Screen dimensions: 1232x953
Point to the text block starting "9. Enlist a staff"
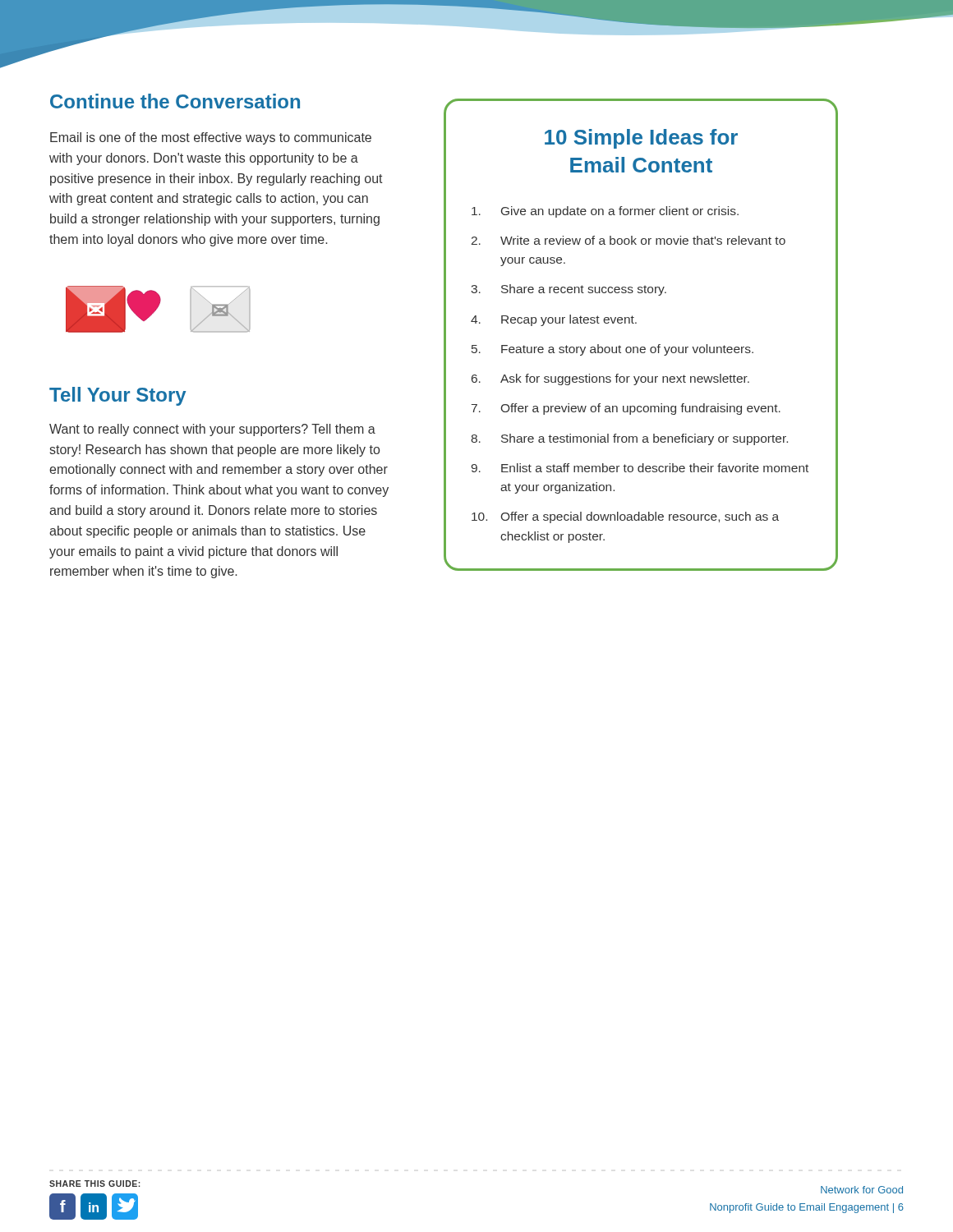pos(641,477)
